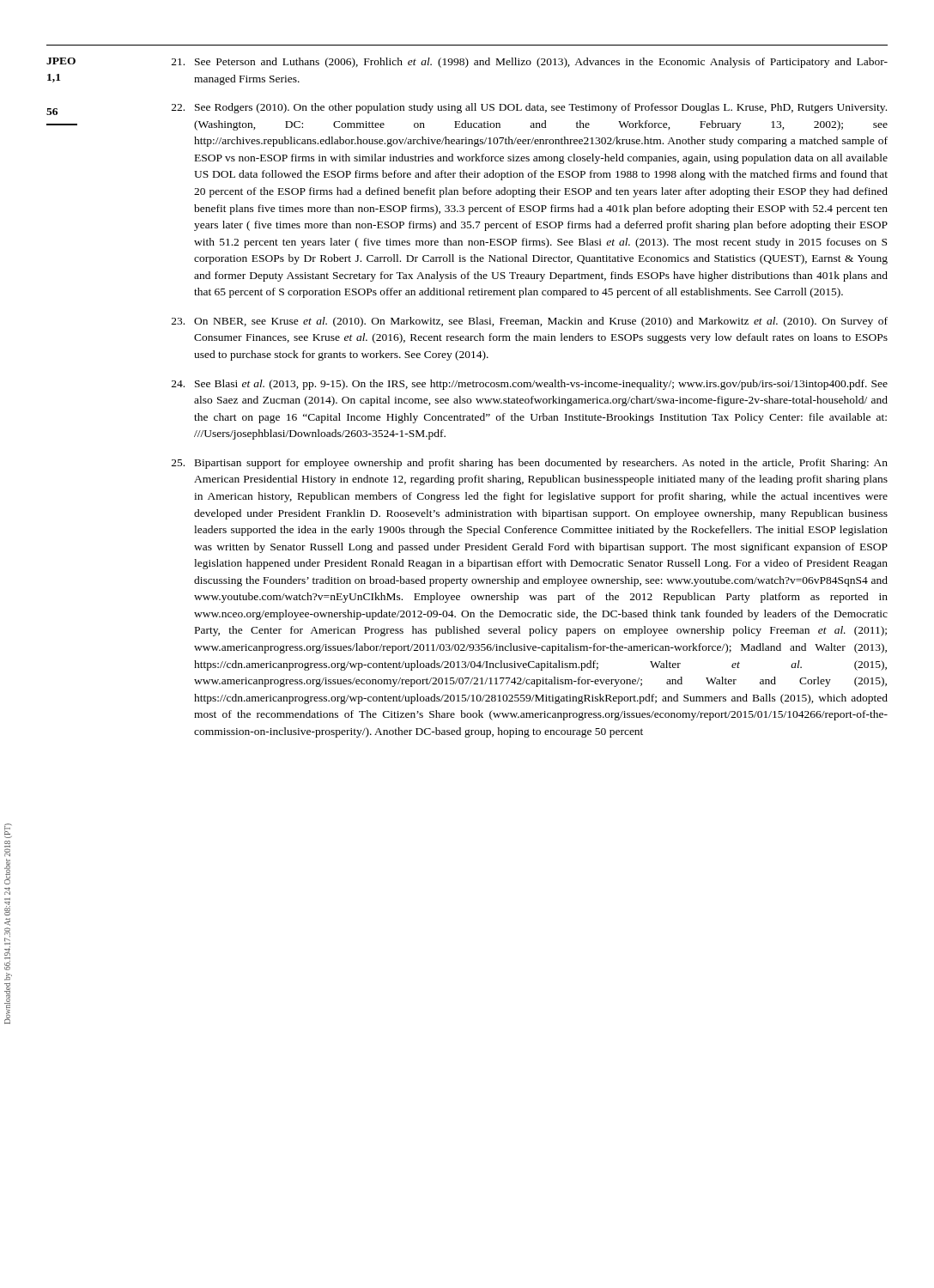This screenshot has height=1288, width=934.
Task: Point to the text starting "25. Bipartisan support for employee ownership and"
Action: 521,597
